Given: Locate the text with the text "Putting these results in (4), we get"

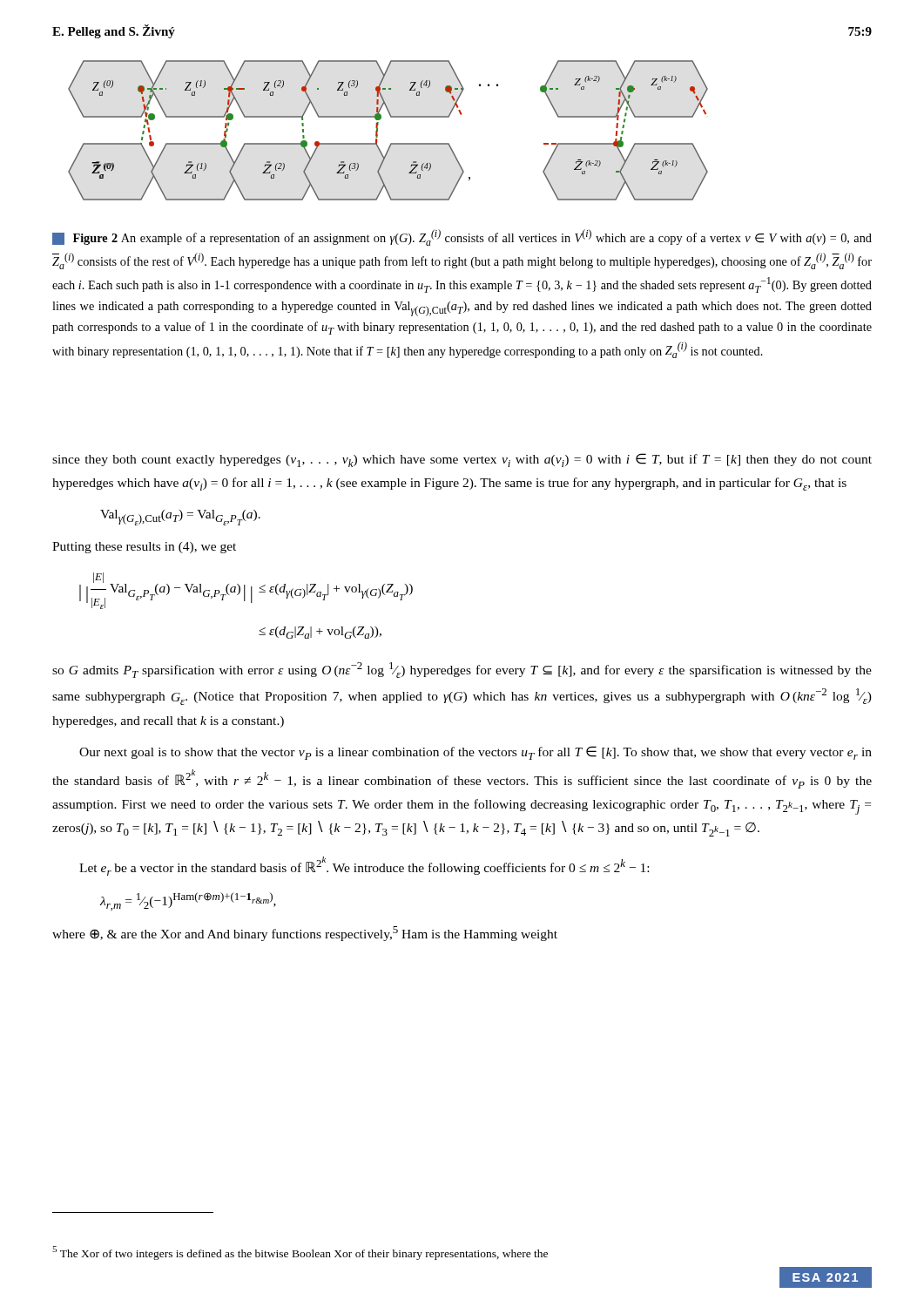Looking at the screenshot, I should click(144, 546).
